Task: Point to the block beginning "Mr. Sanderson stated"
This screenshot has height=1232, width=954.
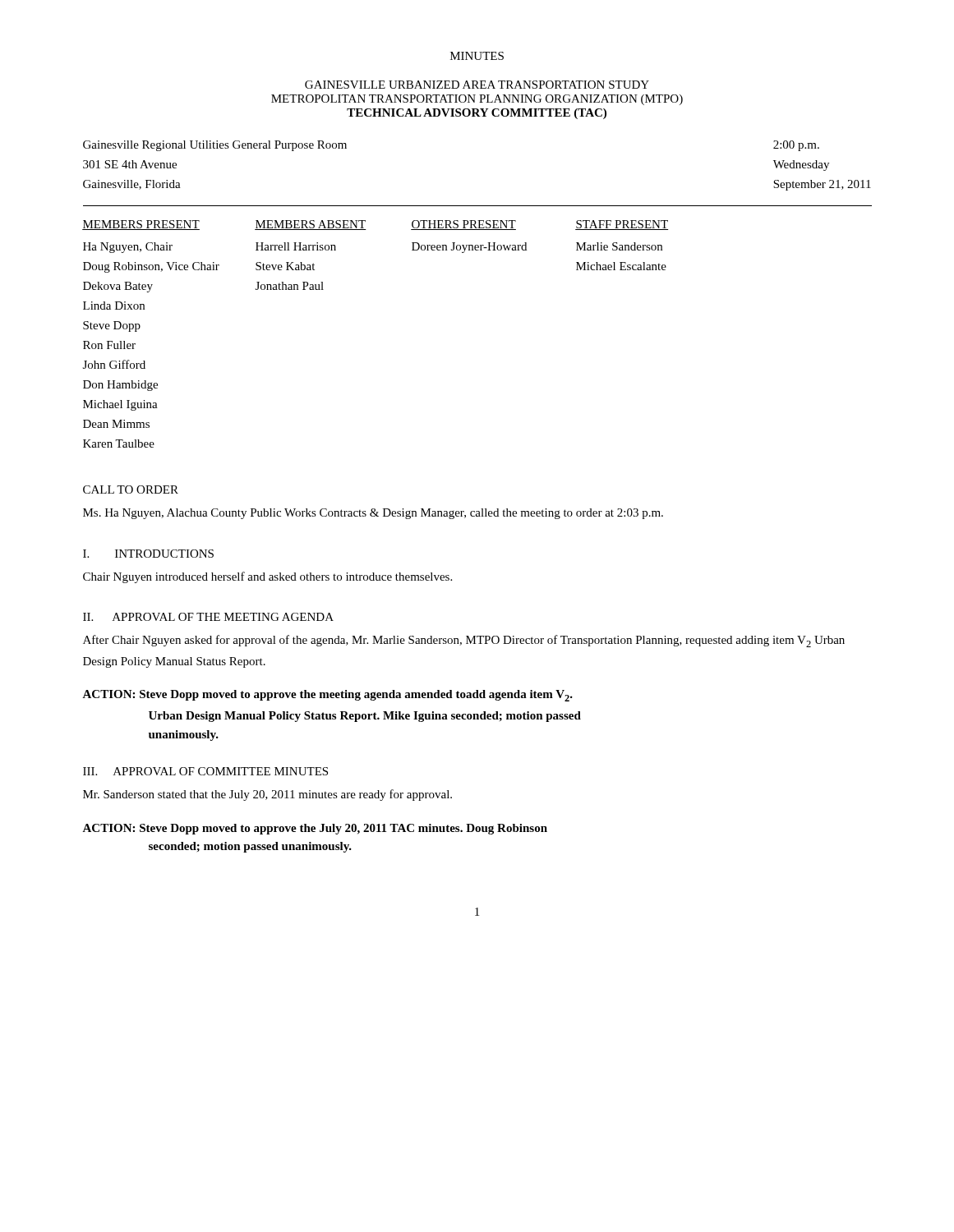Action: pyautogui.click(x=268, y=794)
